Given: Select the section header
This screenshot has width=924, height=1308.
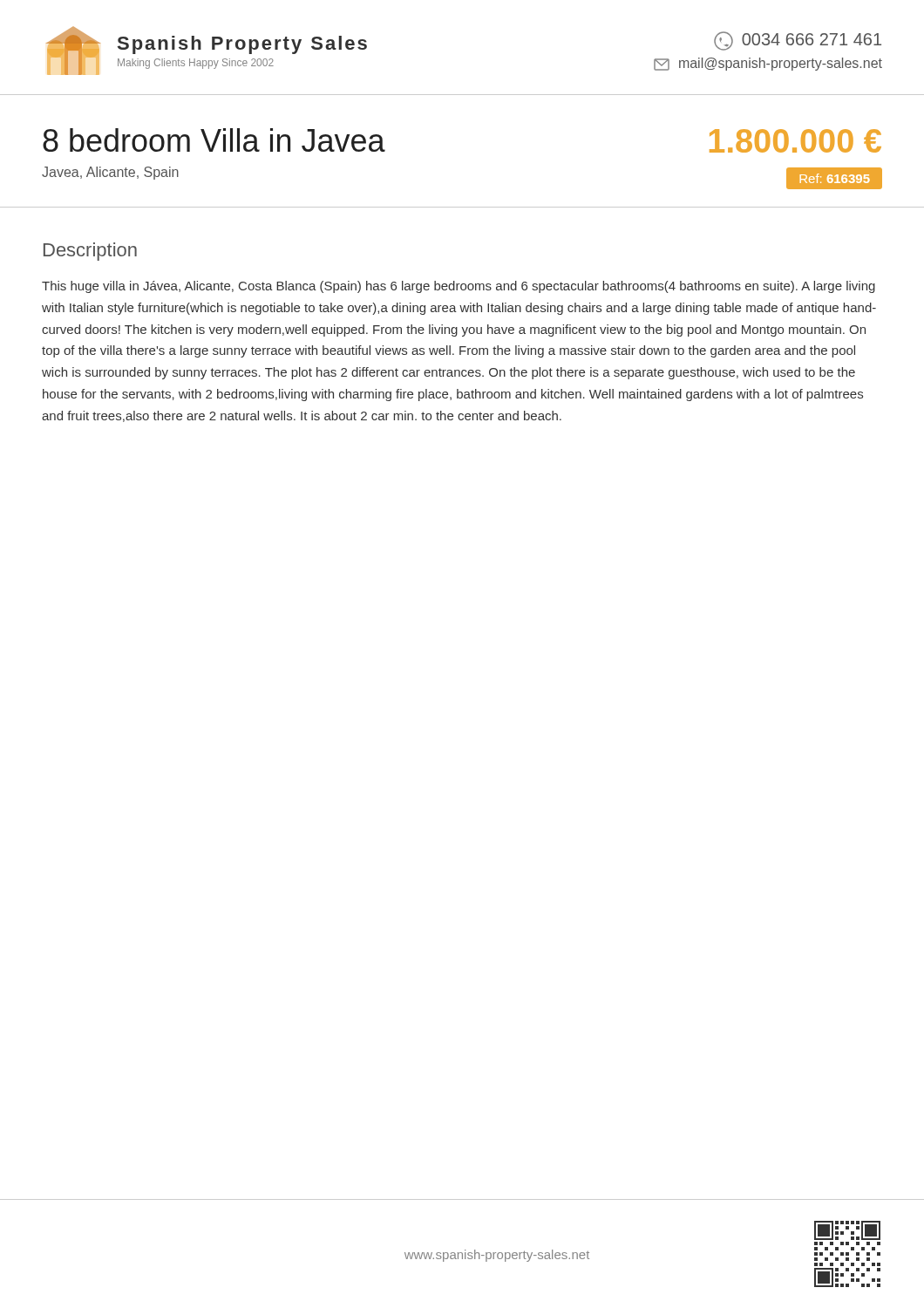Looking at the screenshot, I should coord(90,250).
